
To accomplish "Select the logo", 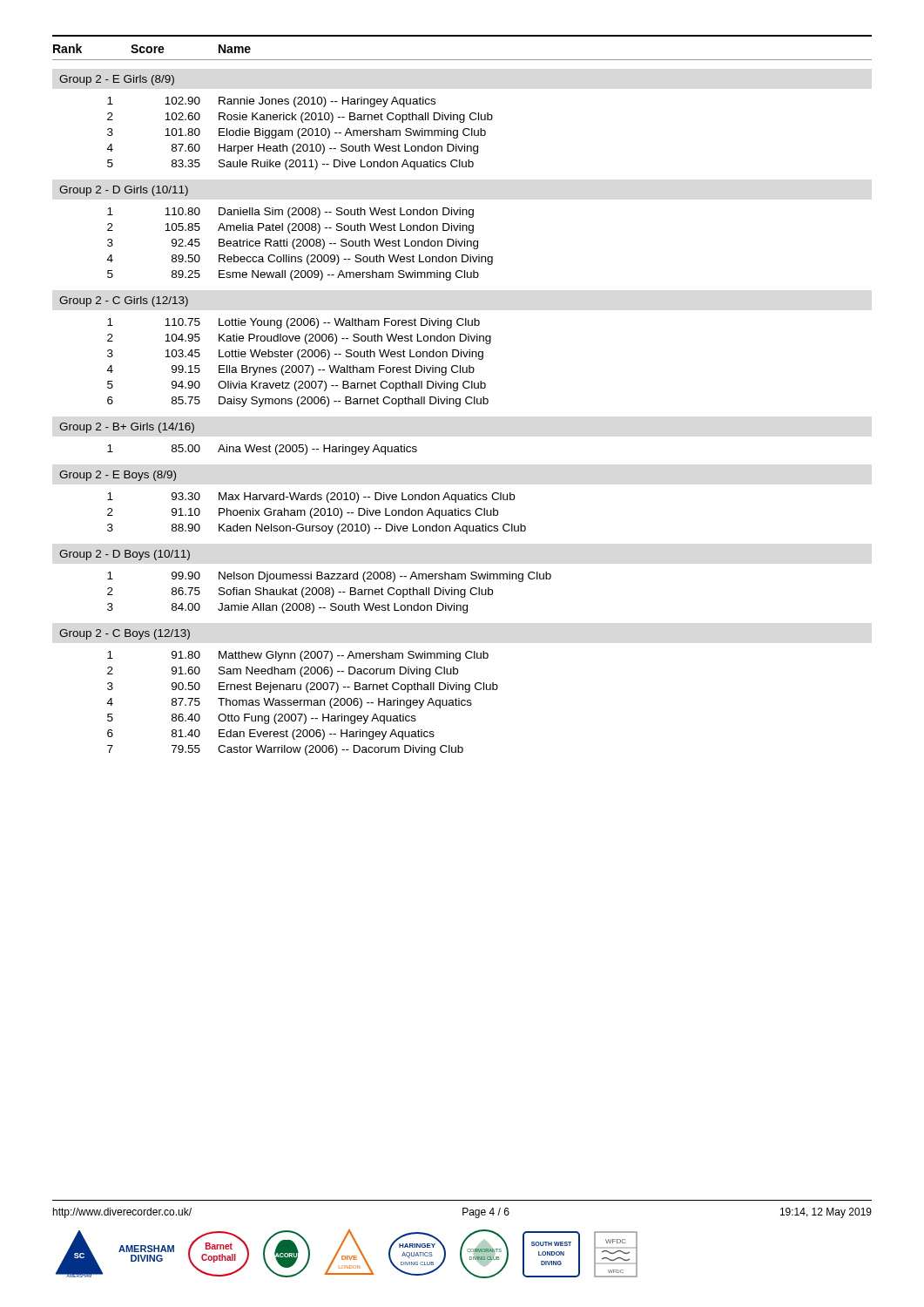I will pyautogui.click(x=462, y=1254).
